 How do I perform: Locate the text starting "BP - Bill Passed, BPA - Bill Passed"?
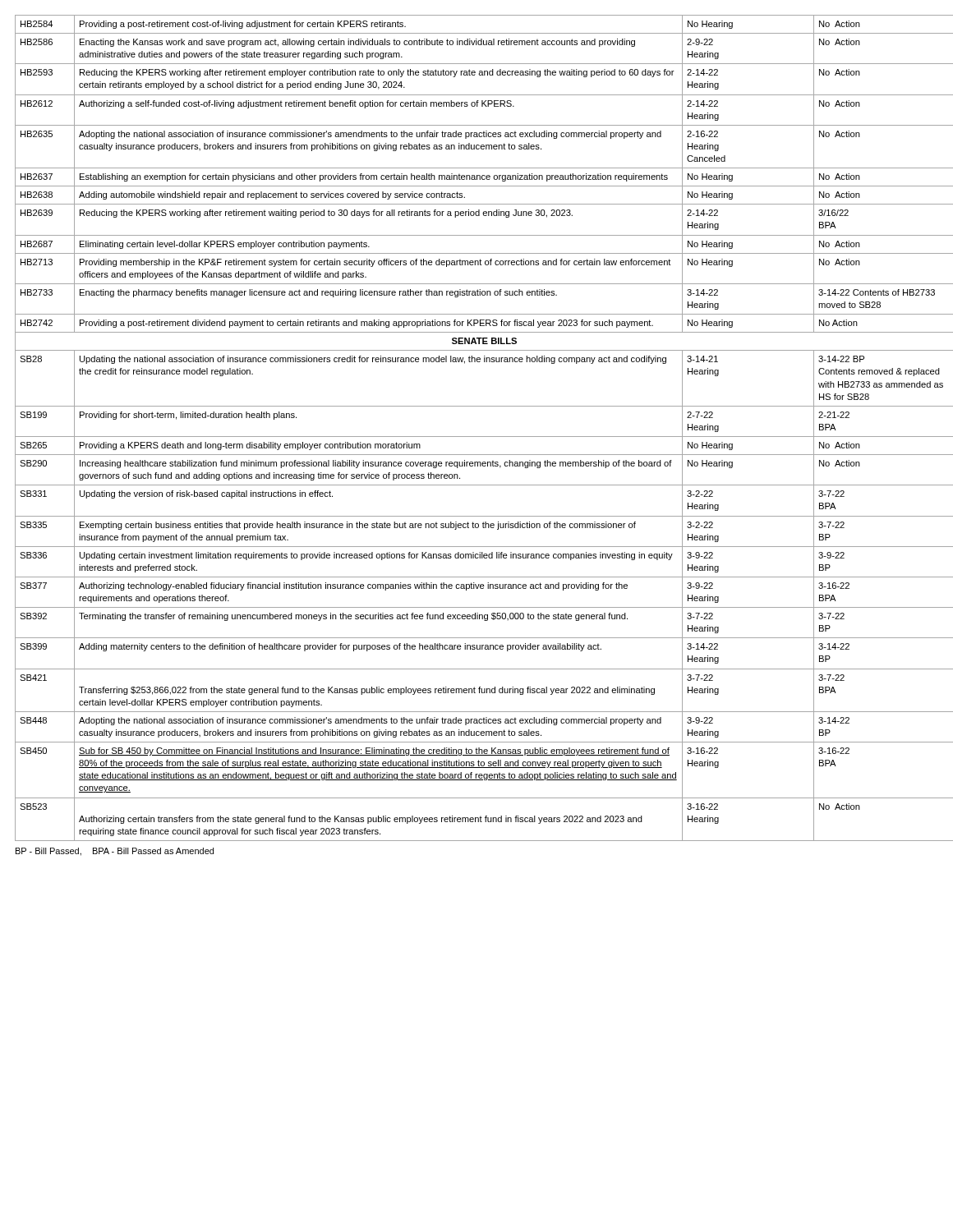(115, 851)
